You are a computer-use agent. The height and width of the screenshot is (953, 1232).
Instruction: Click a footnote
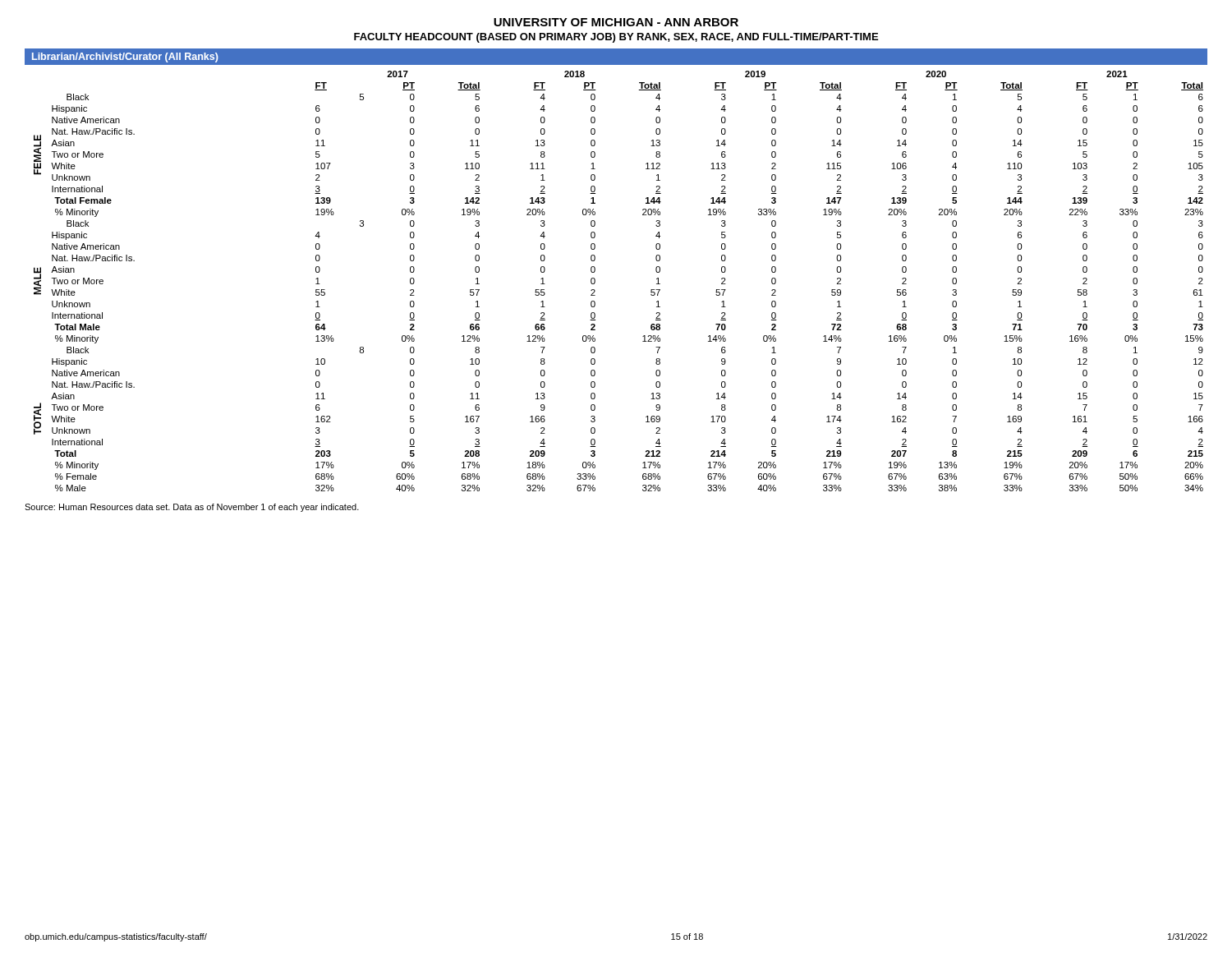pos(192,507)
